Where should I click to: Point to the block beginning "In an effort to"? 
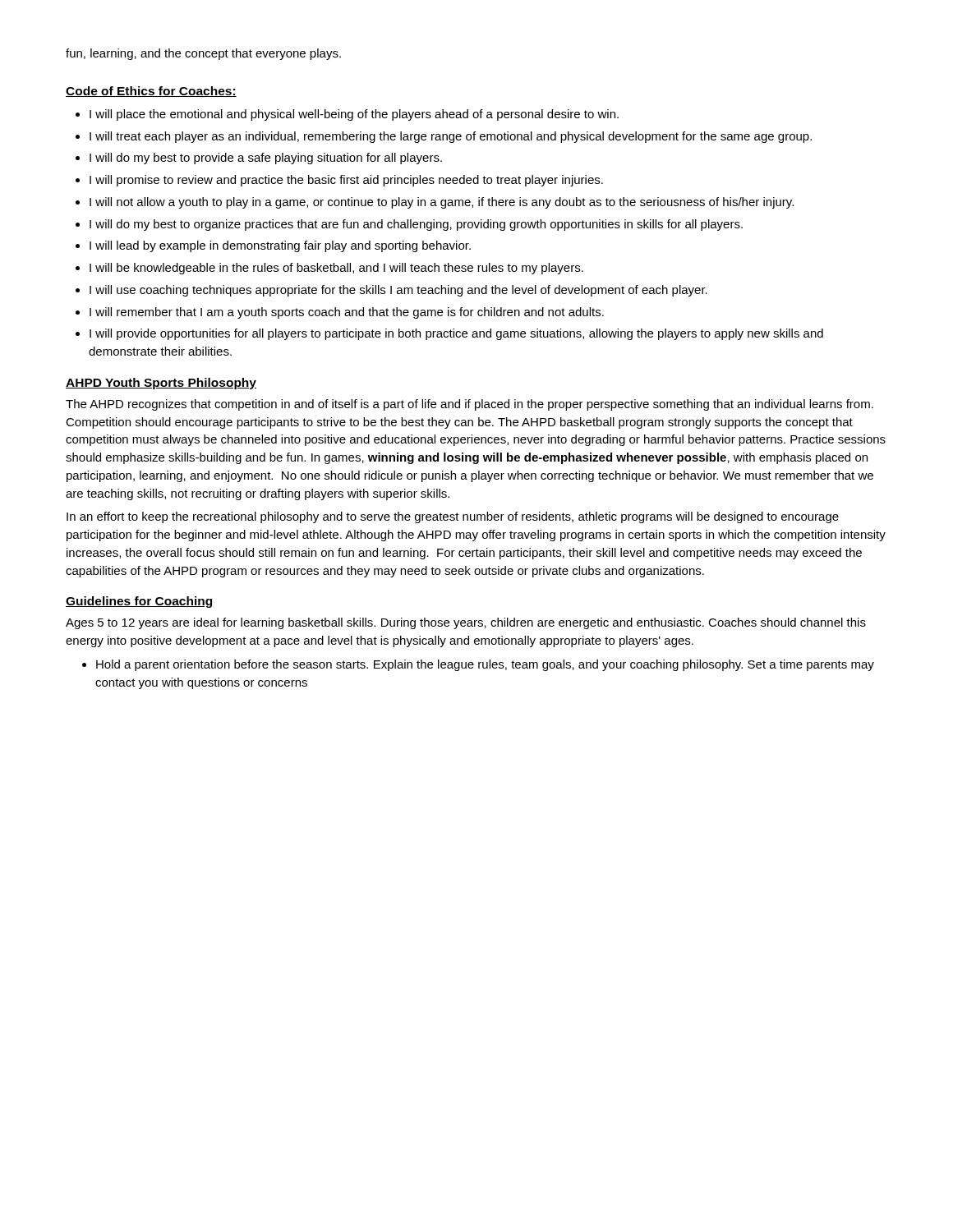click(476, 543)
